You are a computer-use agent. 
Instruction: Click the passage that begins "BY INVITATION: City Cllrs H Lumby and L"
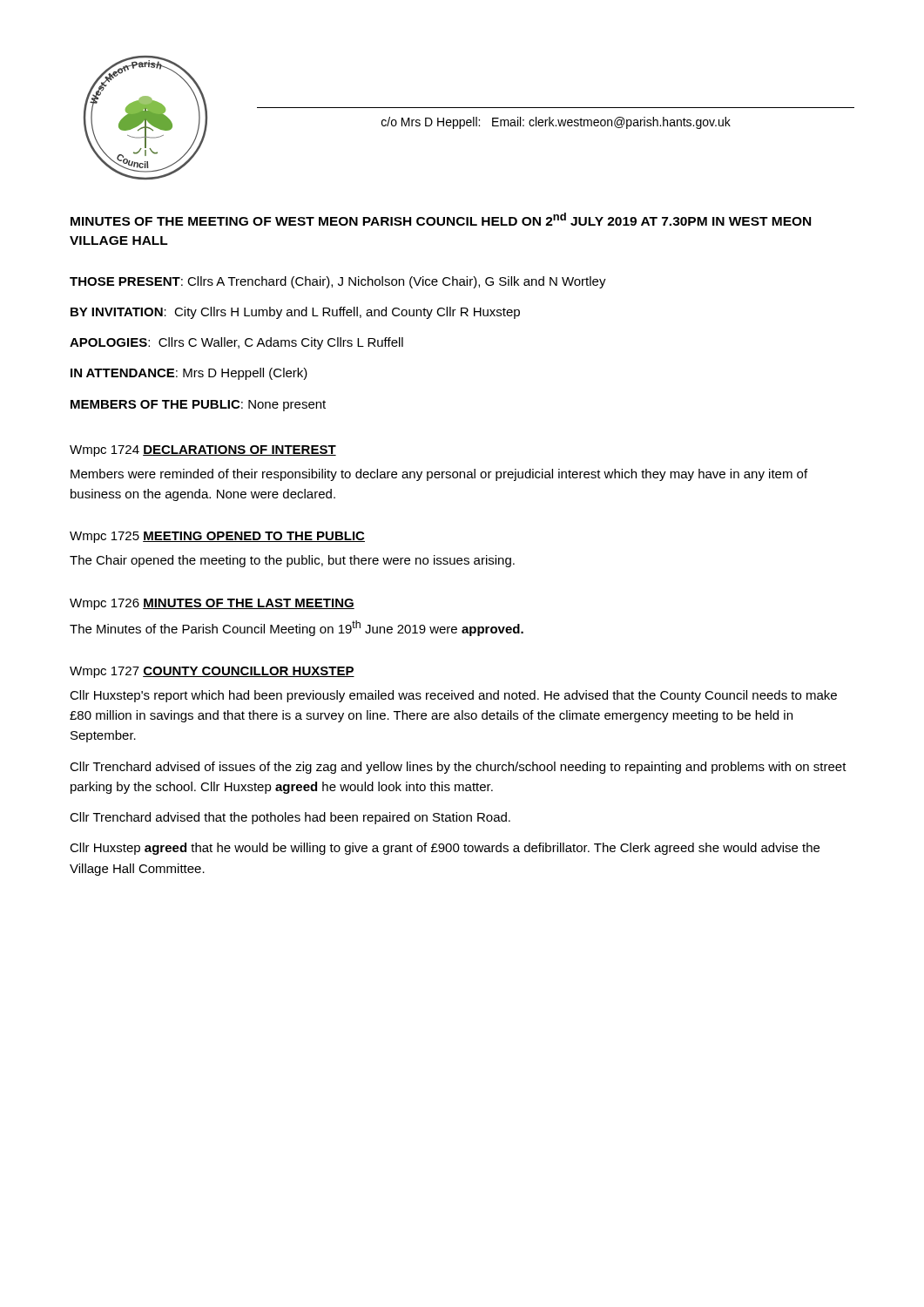(x=295, y=311)
